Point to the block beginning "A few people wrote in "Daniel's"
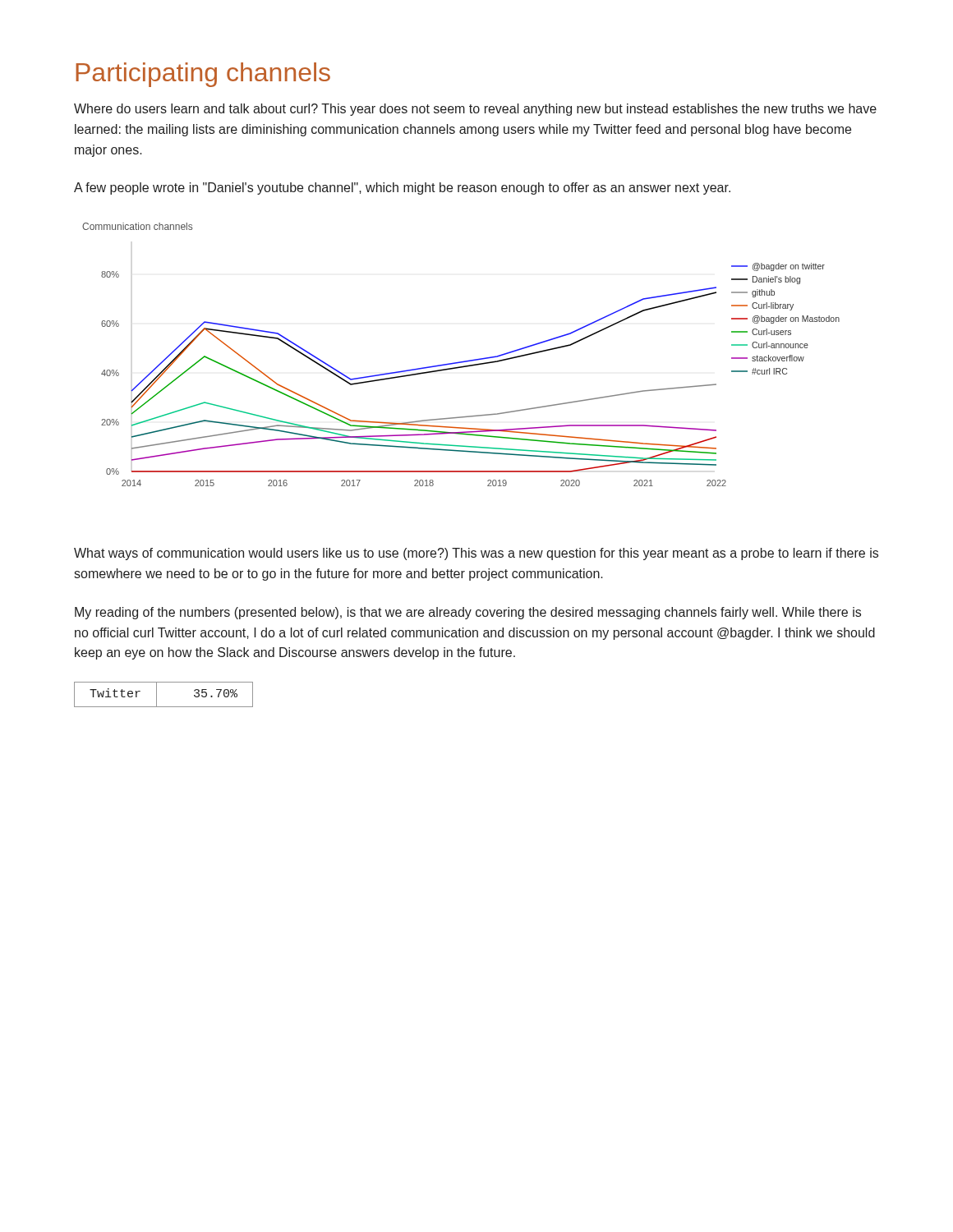Viewport: 953px width, 1232px height. pyautogui.click(x=403, y=188)
